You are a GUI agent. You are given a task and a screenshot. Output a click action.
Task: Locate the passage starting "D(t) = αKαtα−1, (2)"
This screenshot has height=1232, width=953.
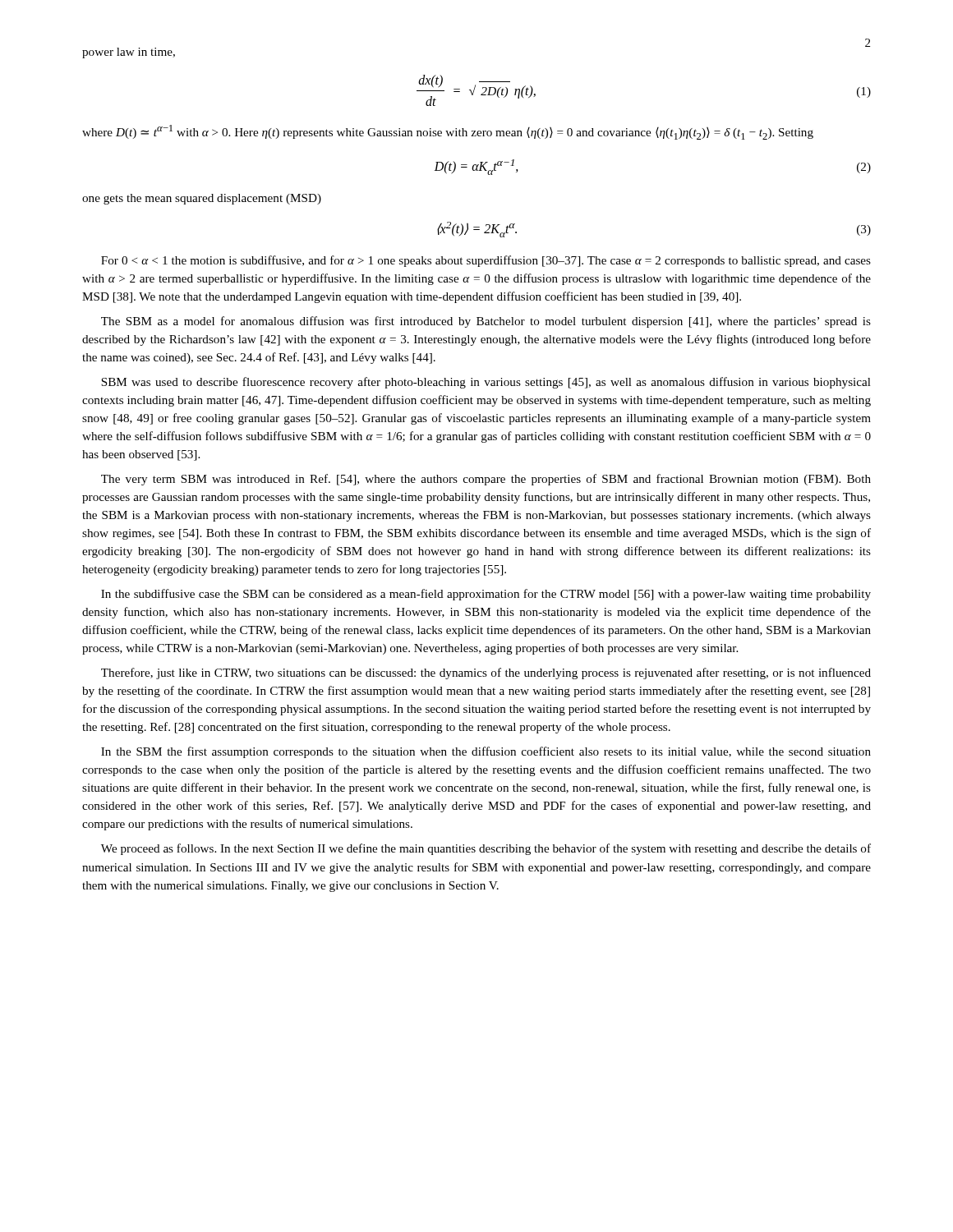485,169
